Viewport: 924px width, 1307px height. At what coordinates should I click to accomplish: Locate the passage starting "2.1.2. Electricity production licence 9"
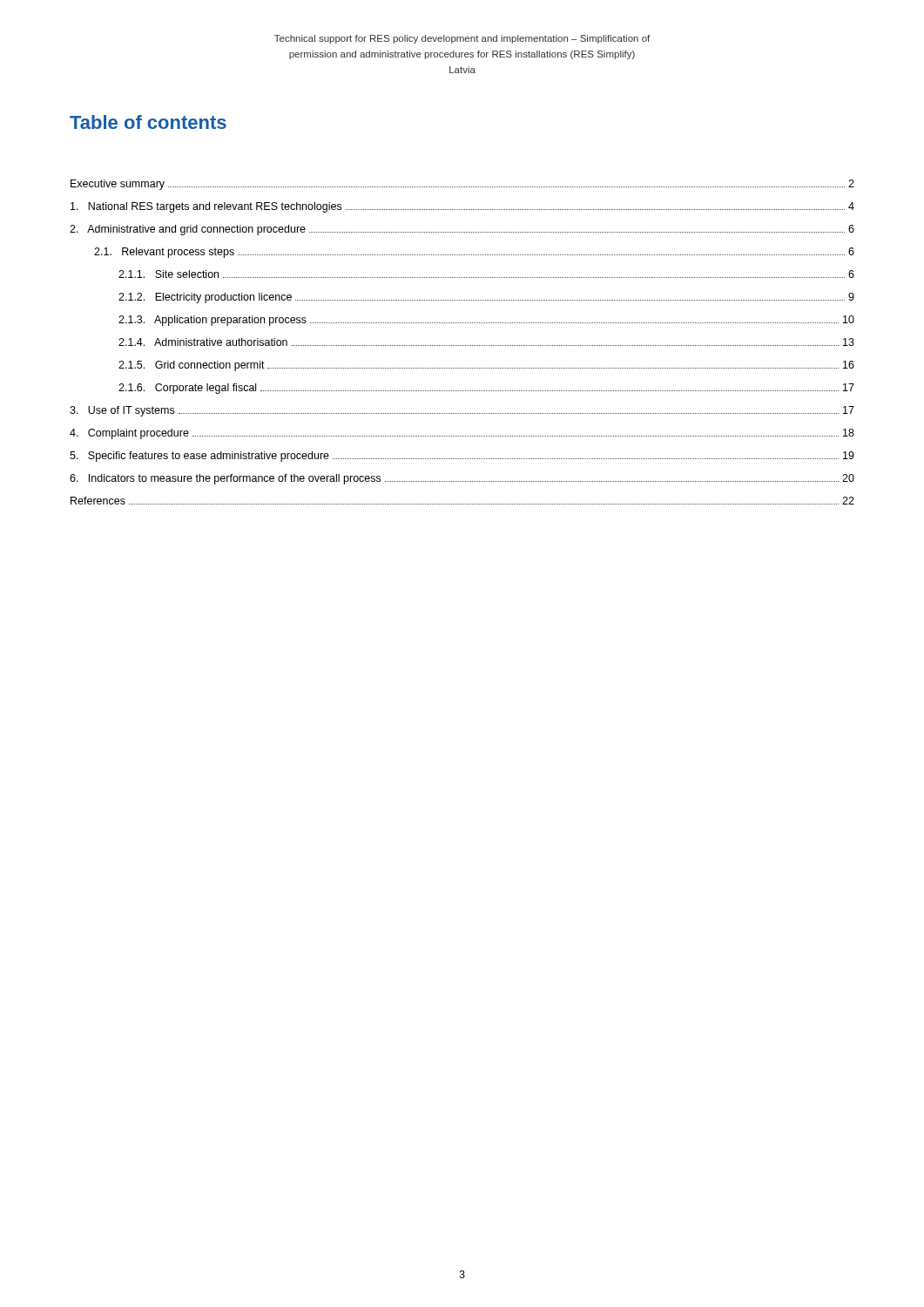point(462,298)
